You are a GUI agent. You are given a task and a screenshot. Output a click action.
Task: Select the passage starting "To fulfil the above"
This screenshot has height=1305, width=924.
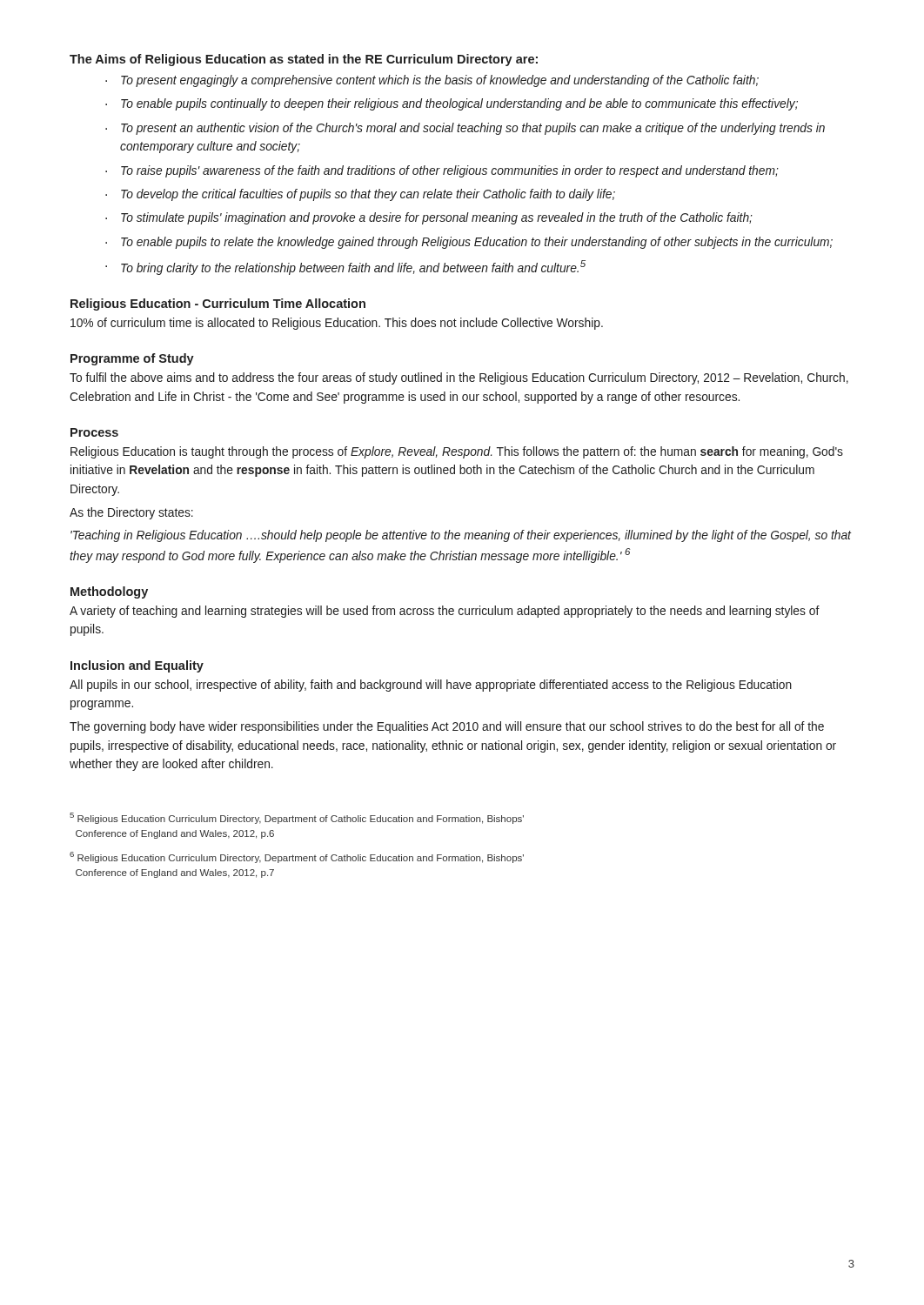459,388
